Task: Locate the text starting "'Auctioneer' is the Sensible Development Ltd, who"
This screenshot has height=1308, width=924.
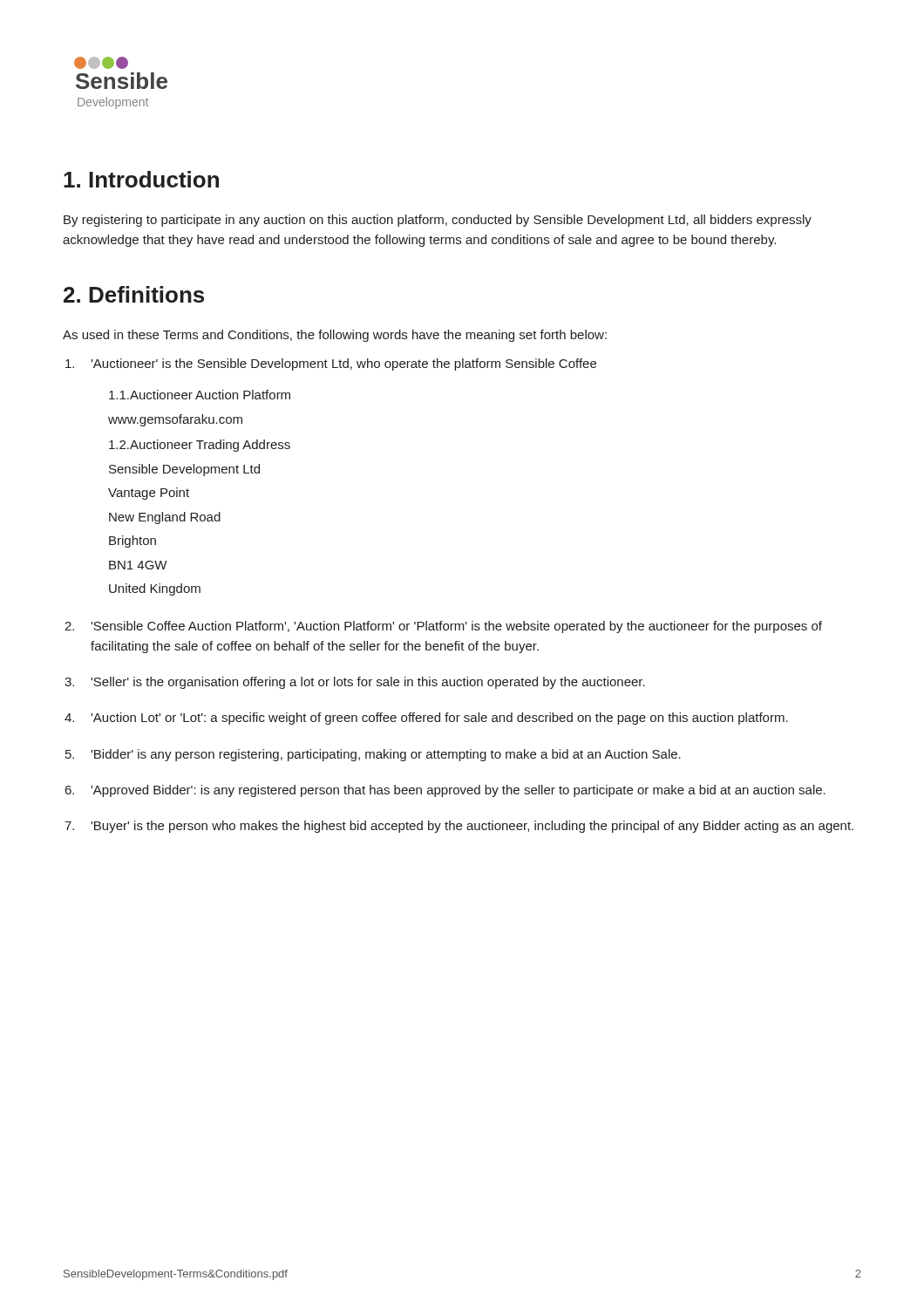Action: [343, 364]
